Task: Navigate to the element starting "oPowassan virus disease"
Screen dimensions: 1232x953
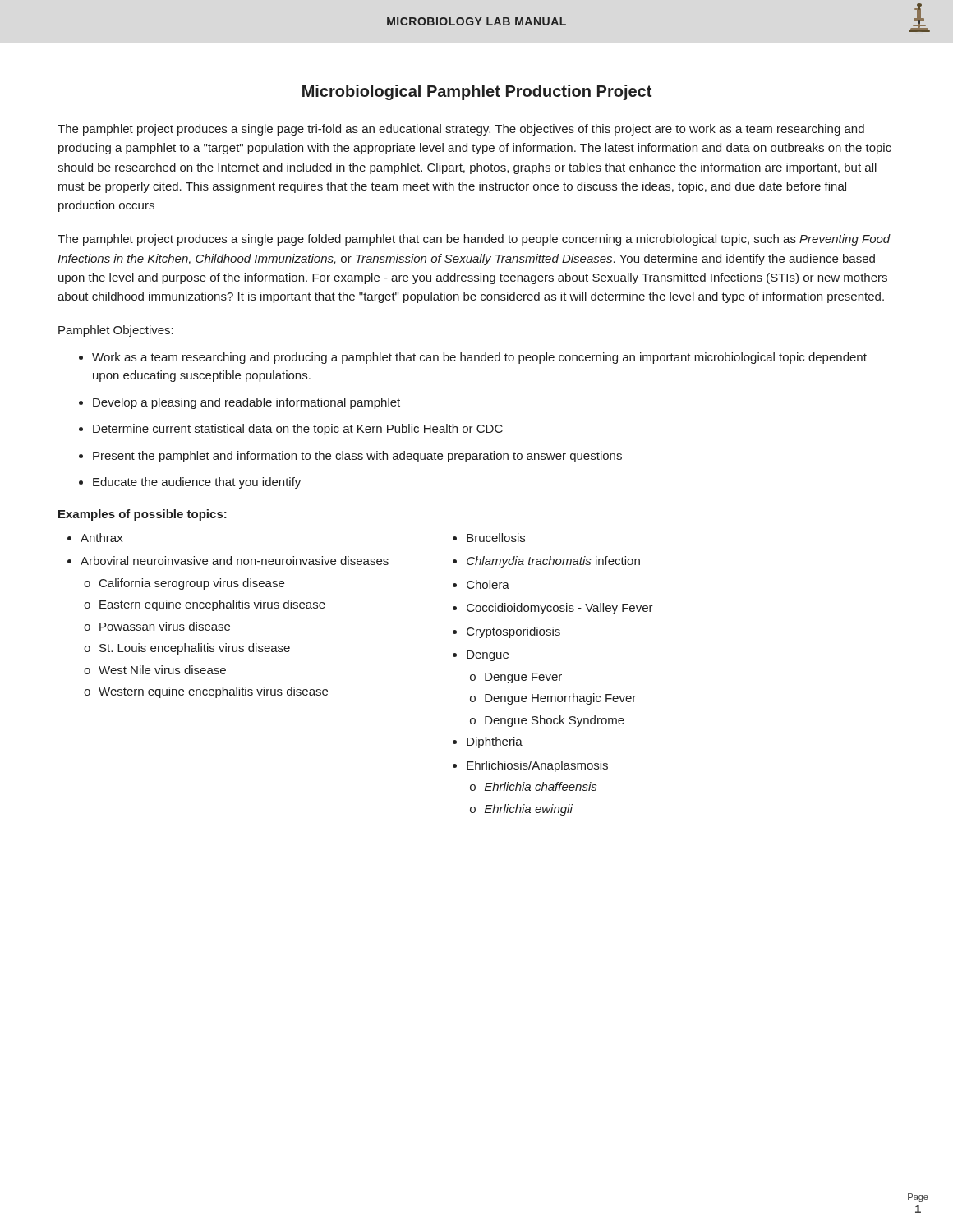Action: 165,626
